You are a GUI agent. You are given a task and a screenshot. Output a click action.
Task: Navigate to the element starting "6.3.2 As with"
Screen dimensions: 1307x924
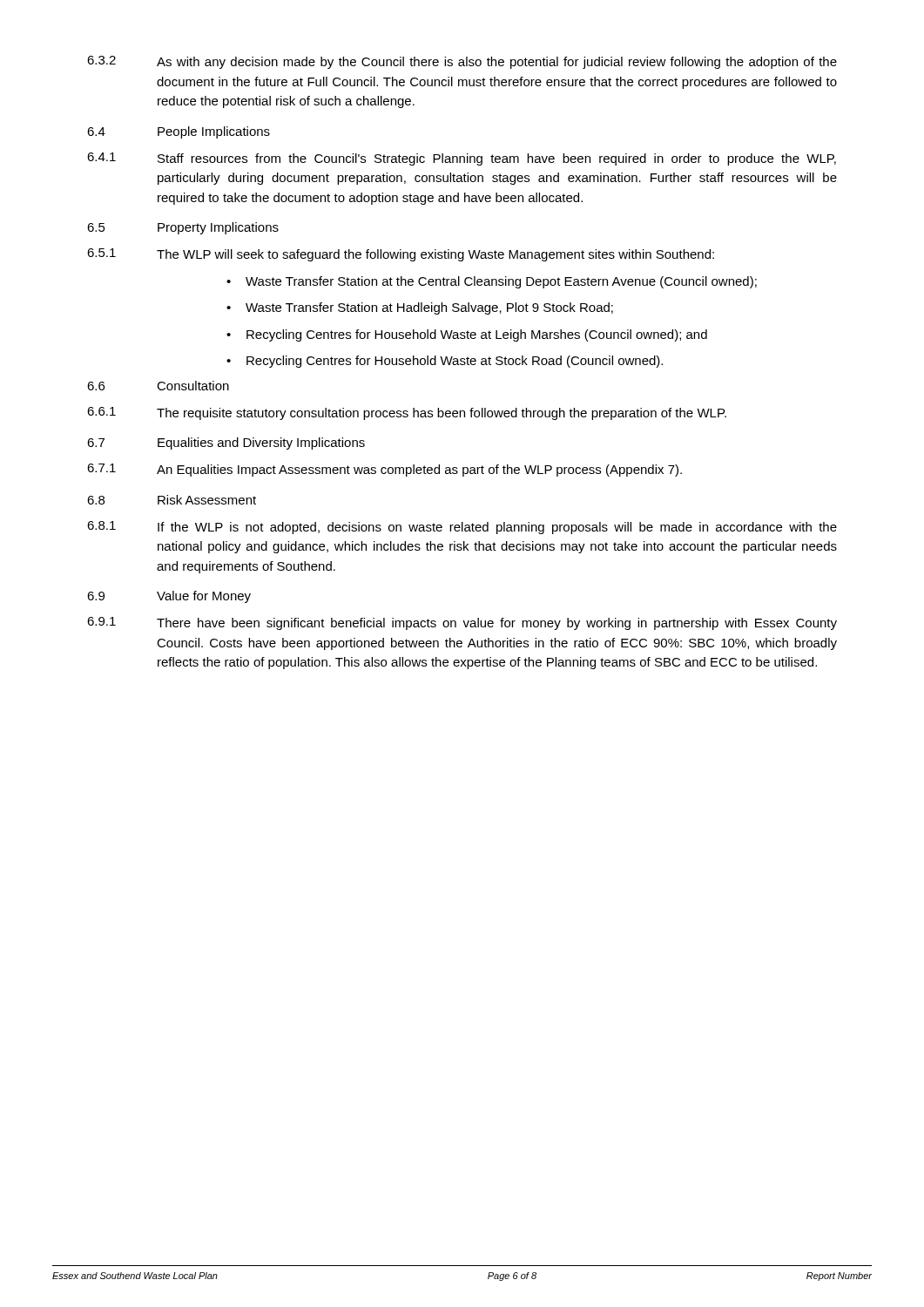click(x=462, y=82)
